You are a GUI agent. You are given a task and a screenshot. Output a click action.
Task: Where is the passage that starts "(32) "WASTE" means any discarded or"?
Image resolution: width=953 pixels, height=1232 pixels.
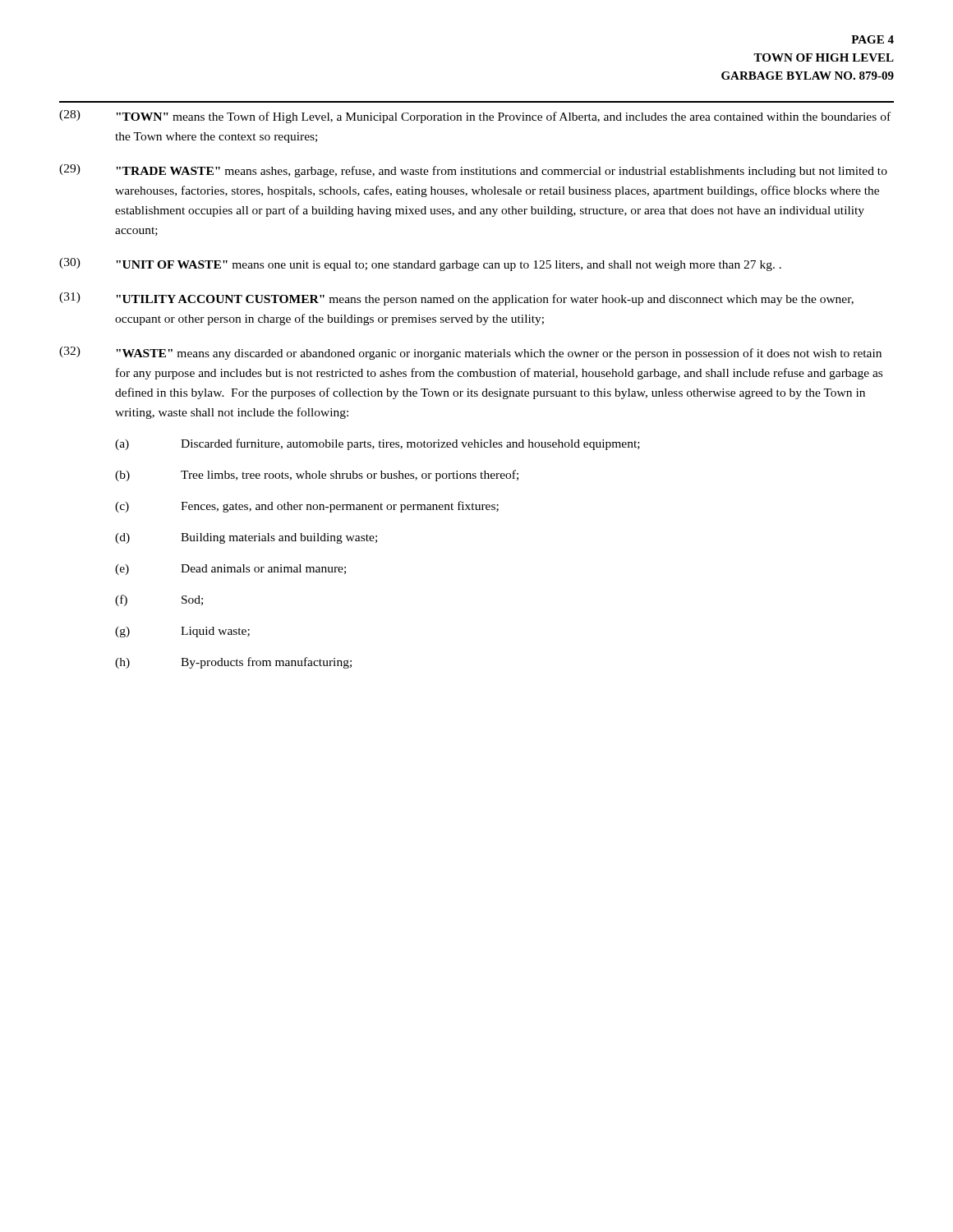pyautogui.click(x=476, y=514)
